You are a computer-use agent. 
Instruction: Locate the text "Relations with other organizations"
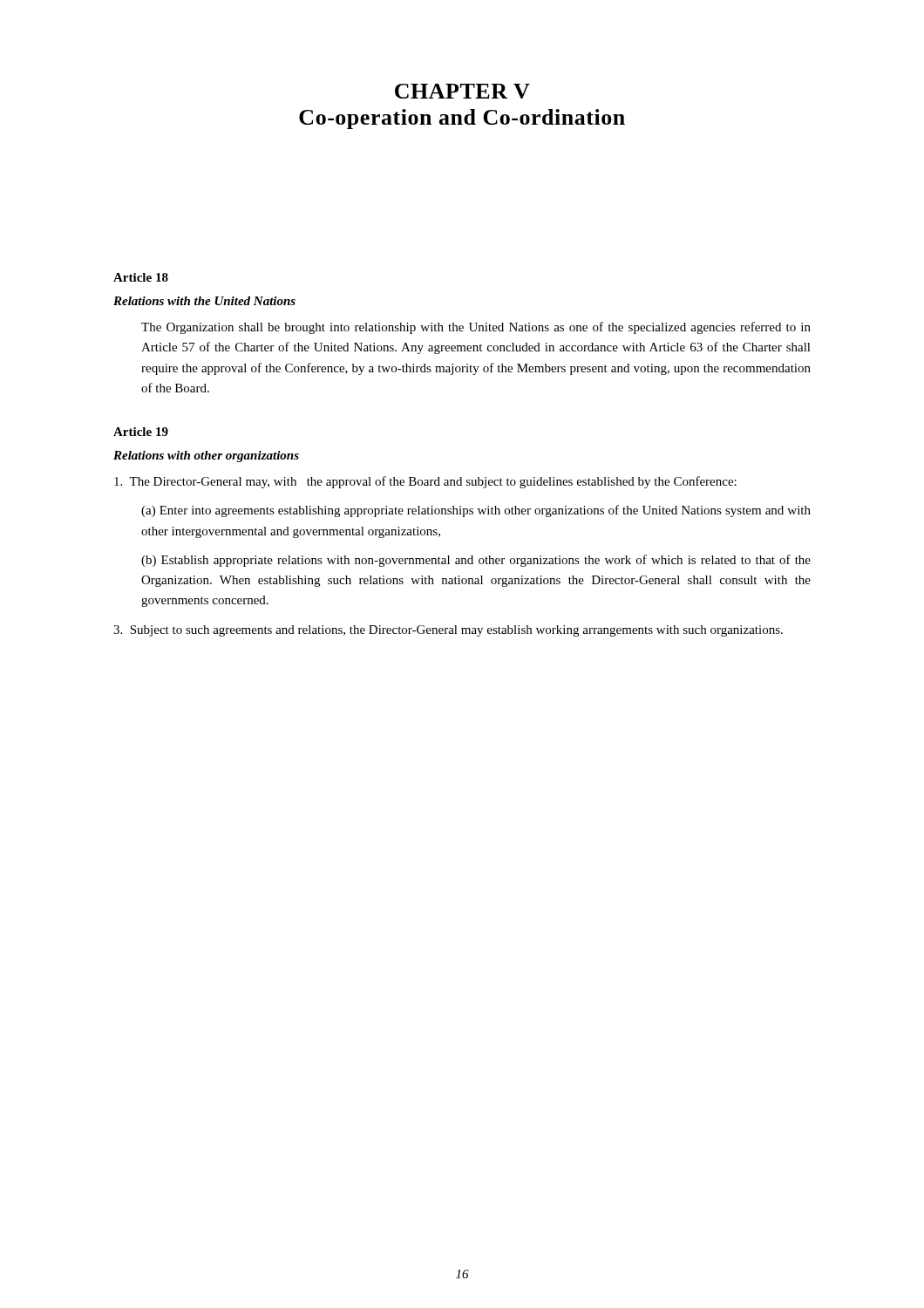[206, 455]
